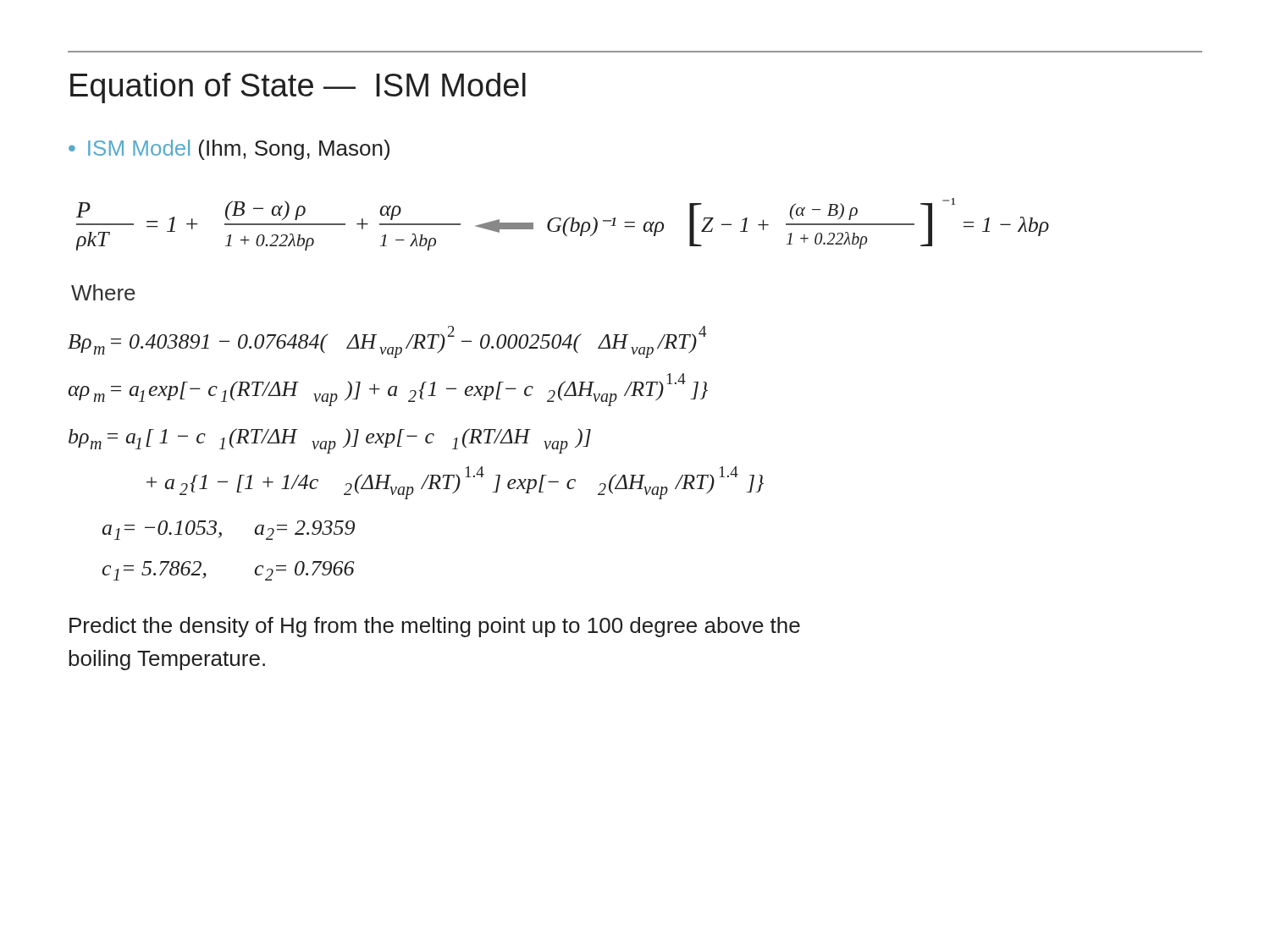Click on the formula that reads "c 1 = 5.7862,"

313,567
